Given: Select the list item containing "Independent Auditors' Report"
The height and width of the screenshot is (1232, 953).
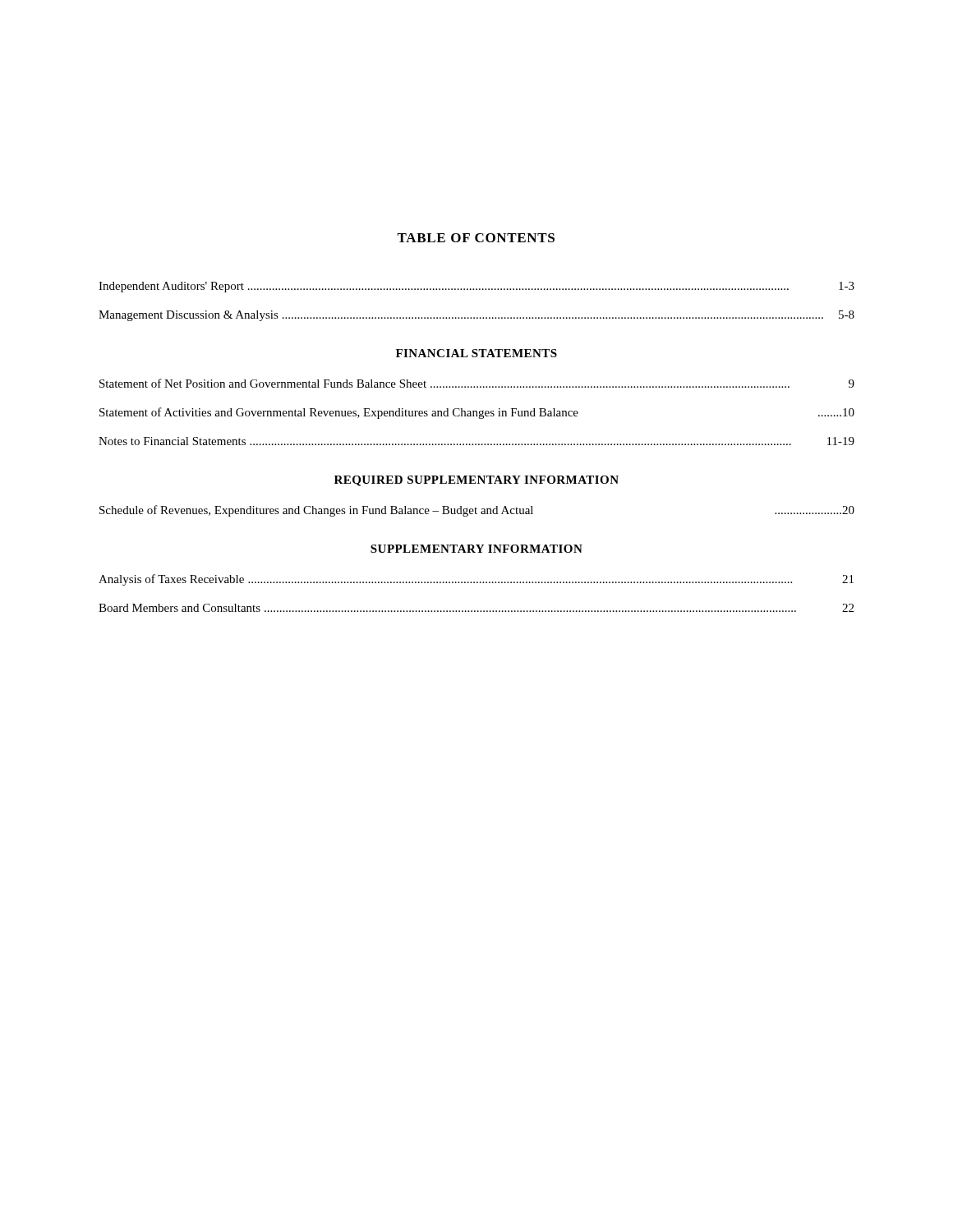Looking at the screenshot, I should (476, 286).
